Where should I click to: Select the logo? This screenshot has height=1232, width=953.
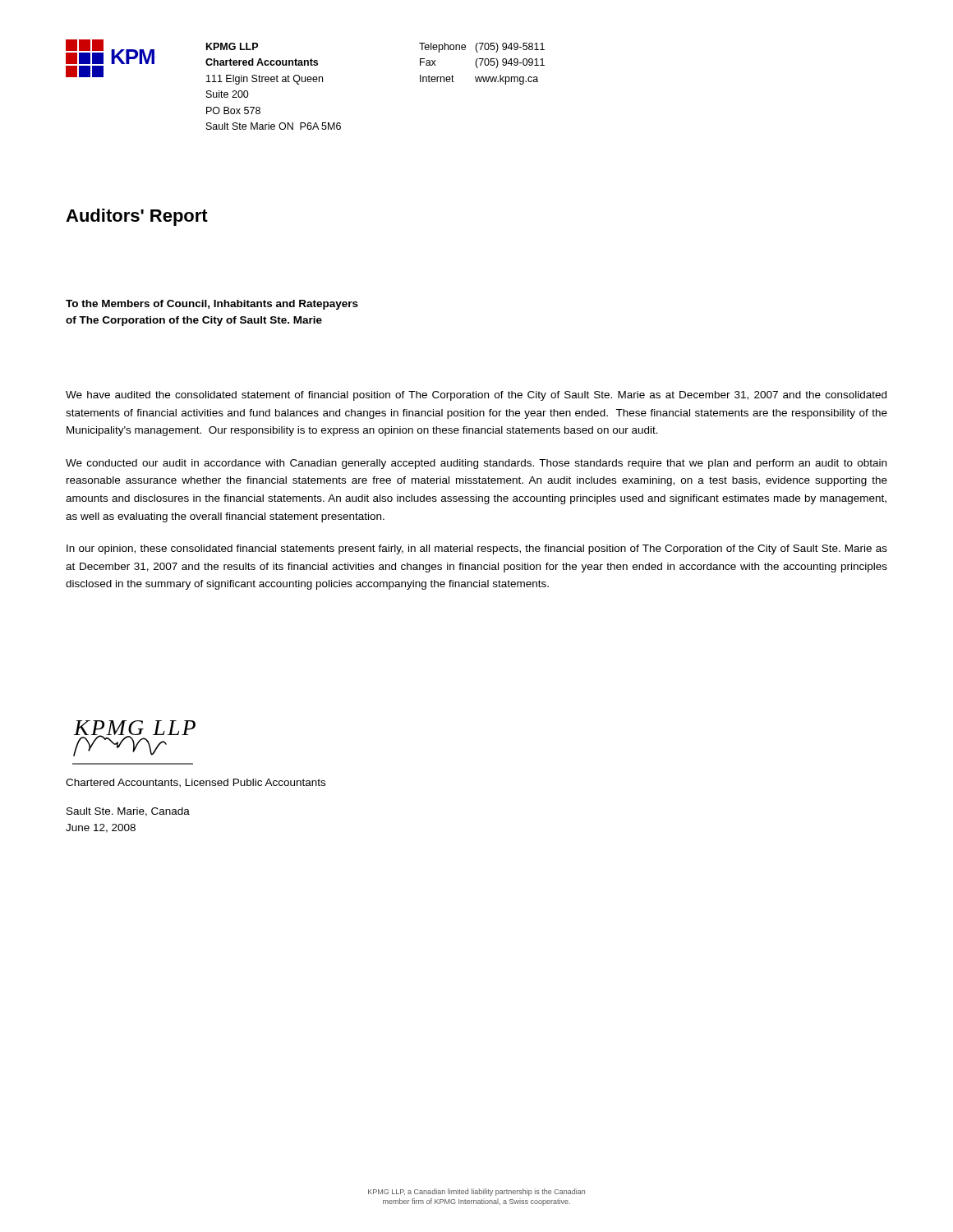click(x=111, y=68)
